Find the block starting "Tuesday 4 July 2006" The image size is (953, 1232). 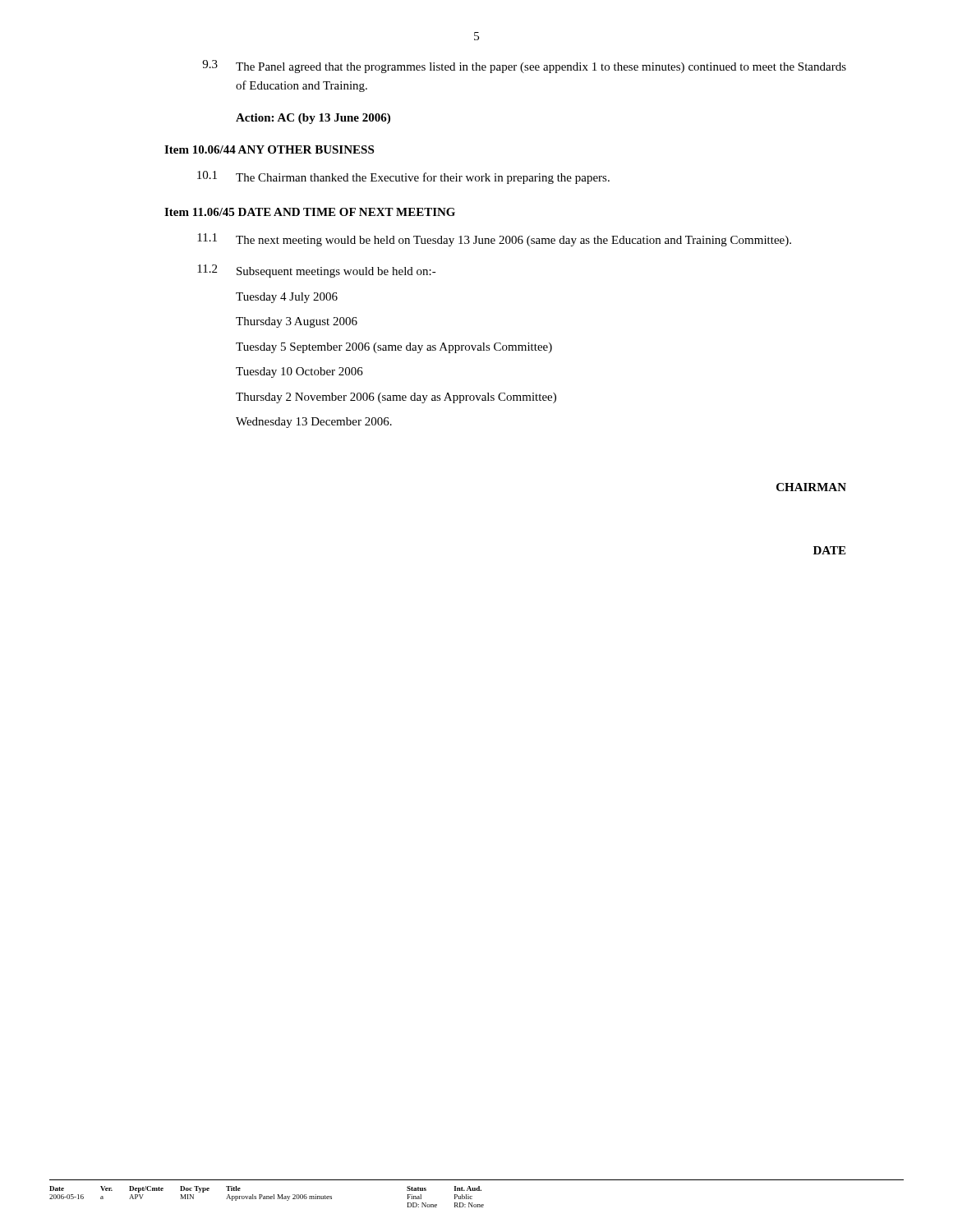(x=287, y=298)
